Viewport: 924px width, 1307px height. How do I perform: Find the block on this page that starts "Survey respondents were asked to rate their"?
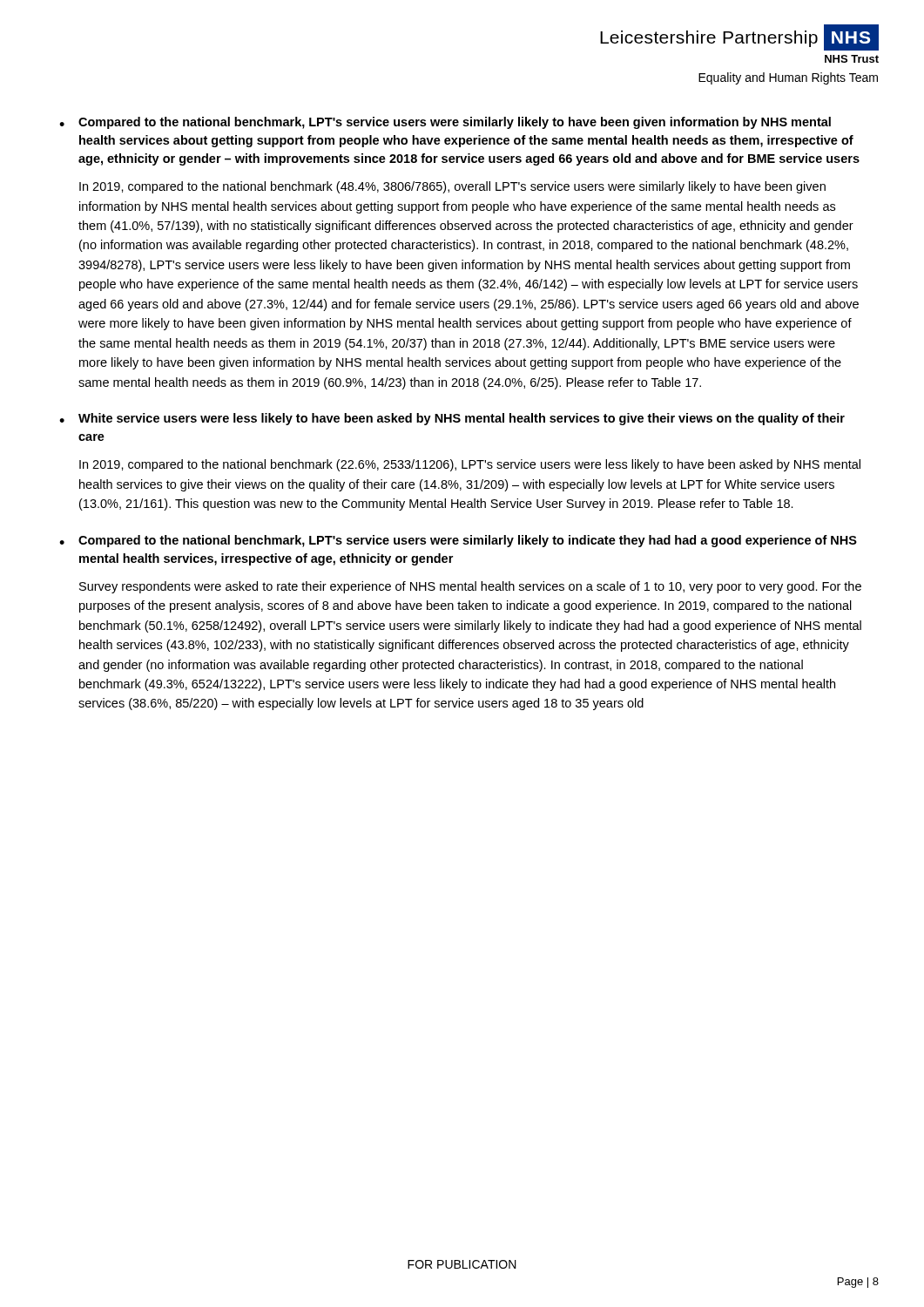[x=470, y=645]
